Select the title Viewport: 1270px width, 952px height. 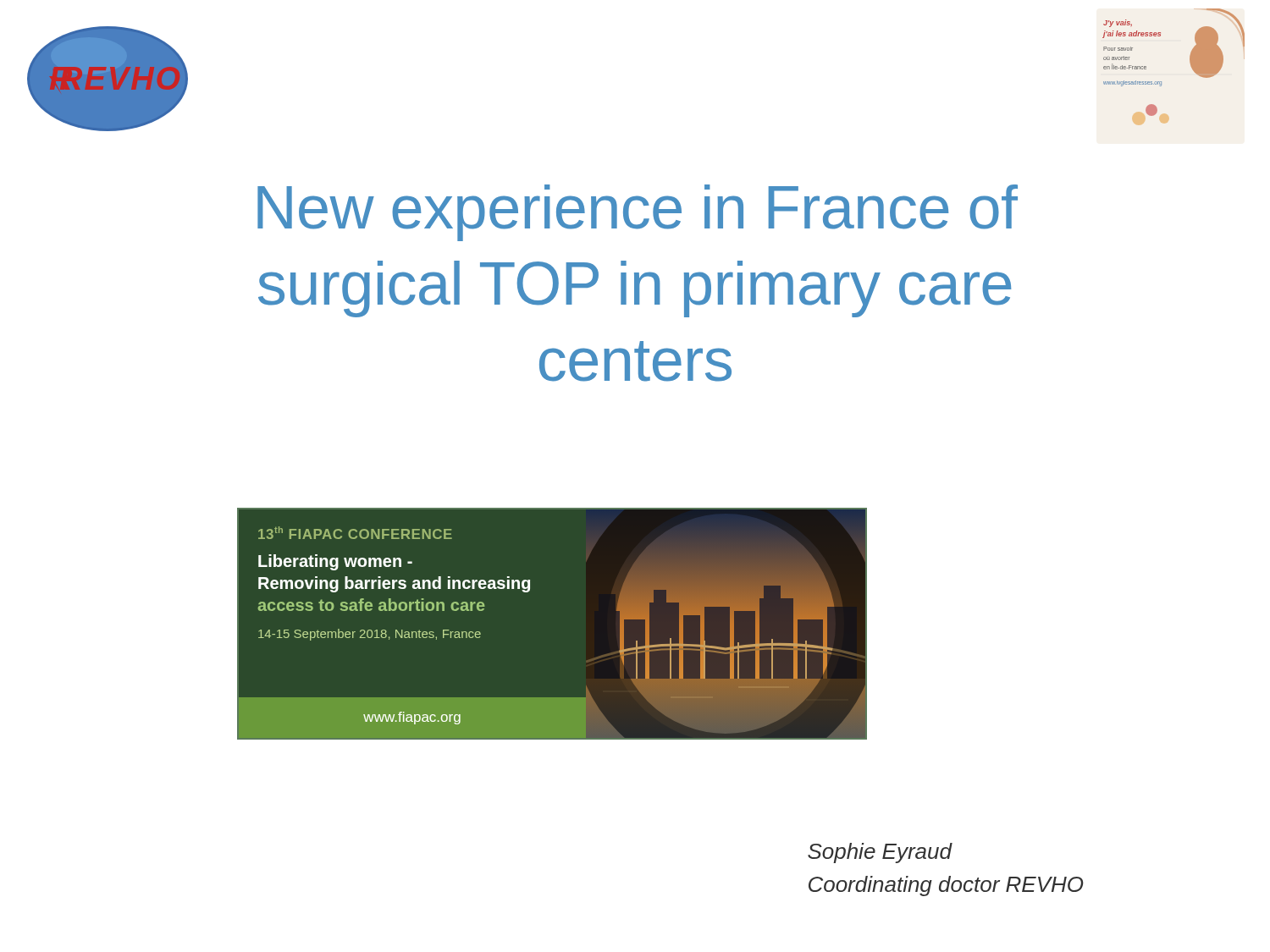pyautogui.click(x=635, y=283)
